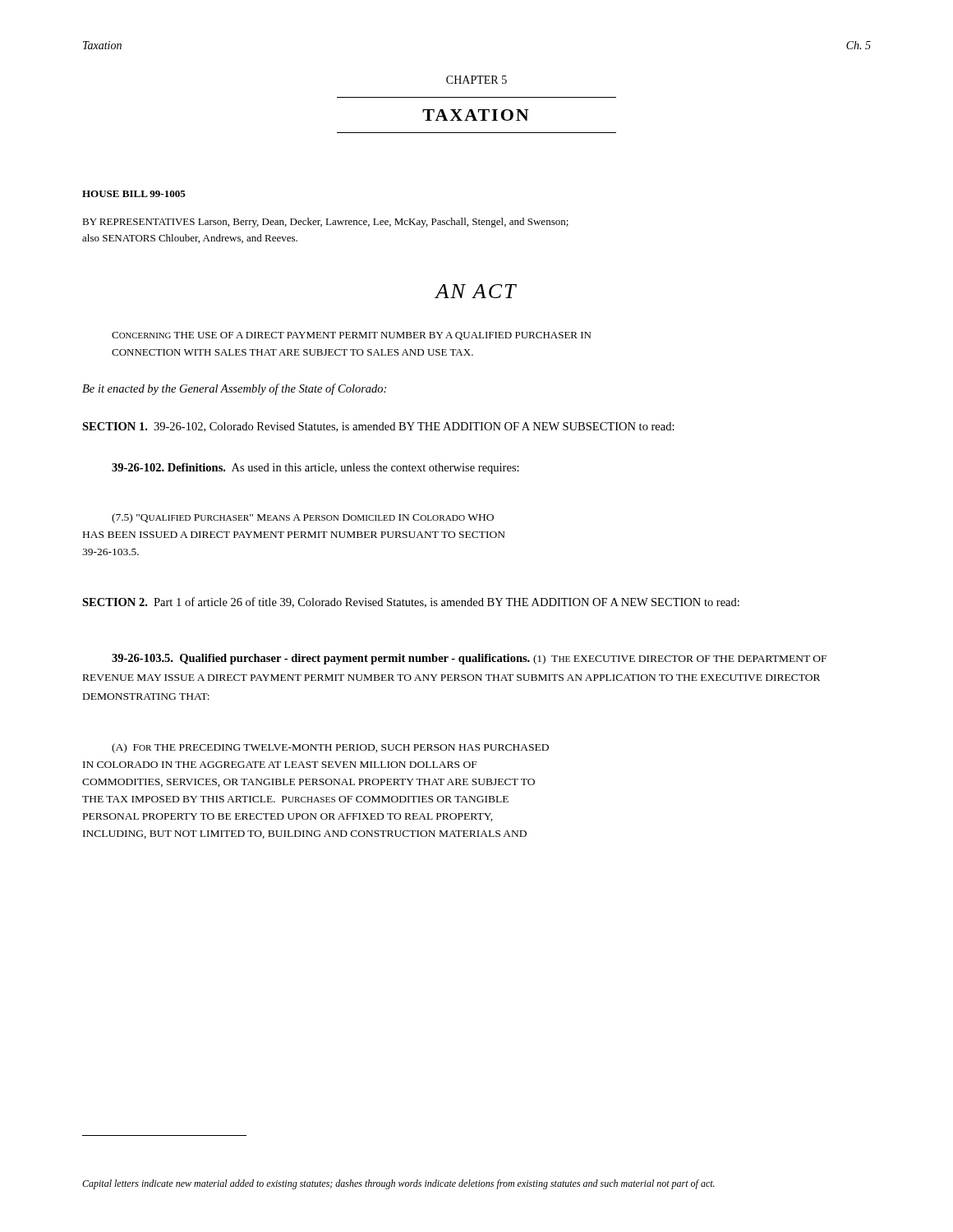Locate the block of text that opens with "BY REPRESENTATIVES Larson, Berry, Dean, Decker,"
The width and height of the screenshot is (953, 1232).
[325, 229]
